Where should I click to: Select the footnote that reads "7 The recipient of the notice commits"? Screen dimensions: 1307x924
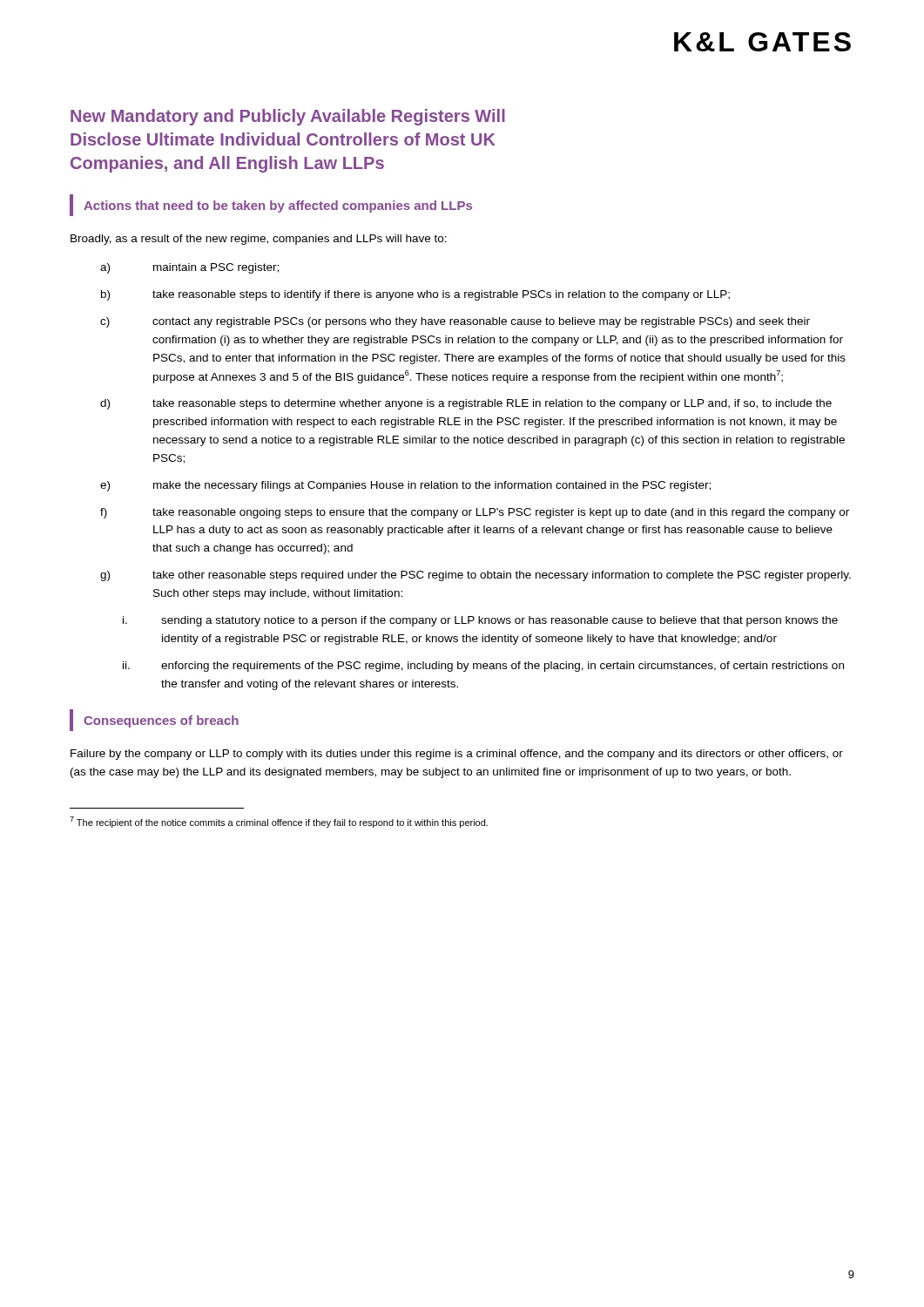tap(279, 821)
